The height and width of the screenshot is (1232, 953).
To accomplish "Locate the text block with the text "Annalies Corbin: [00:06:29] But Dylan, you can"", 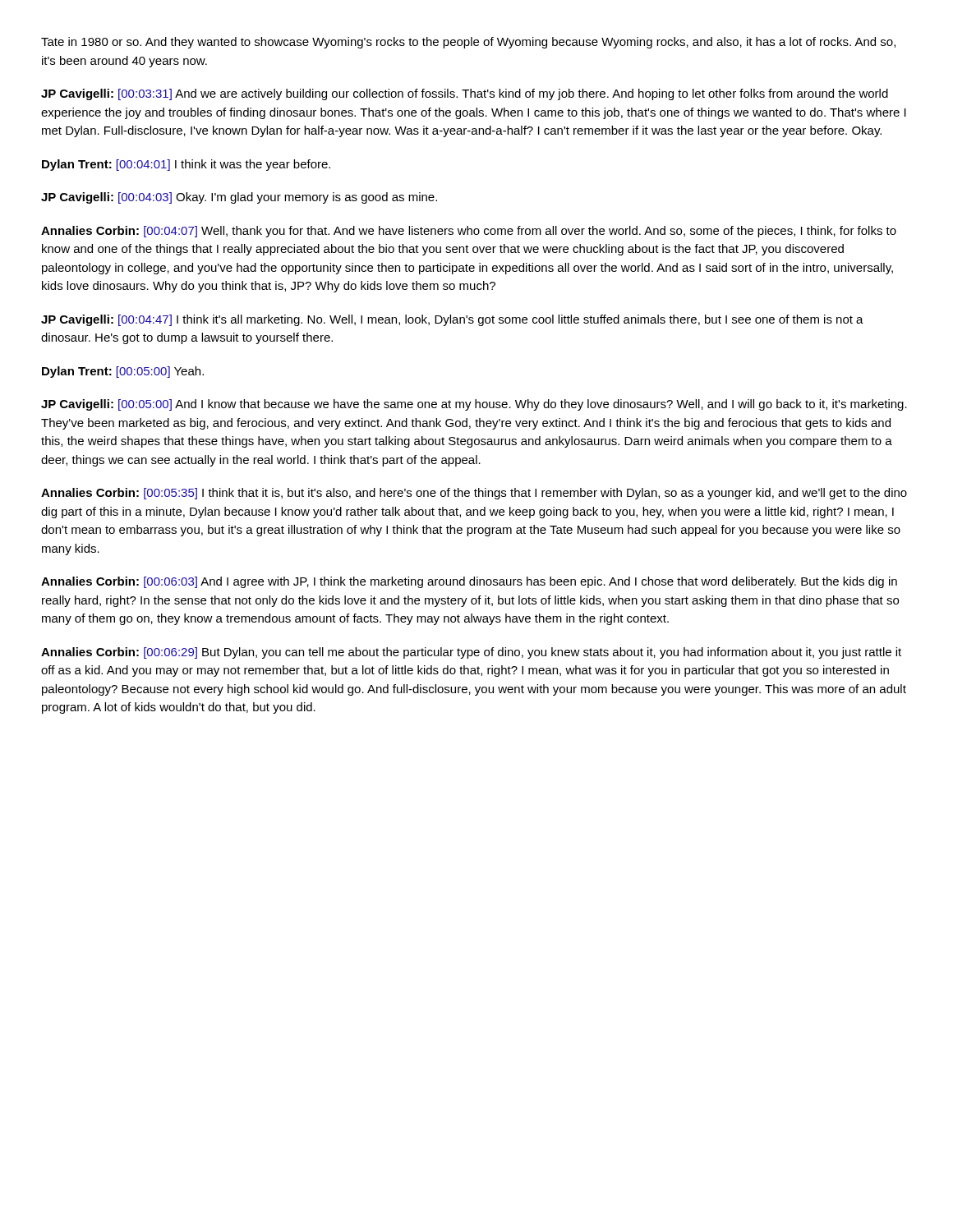I will pyautogui.click(x=474, y=679).
